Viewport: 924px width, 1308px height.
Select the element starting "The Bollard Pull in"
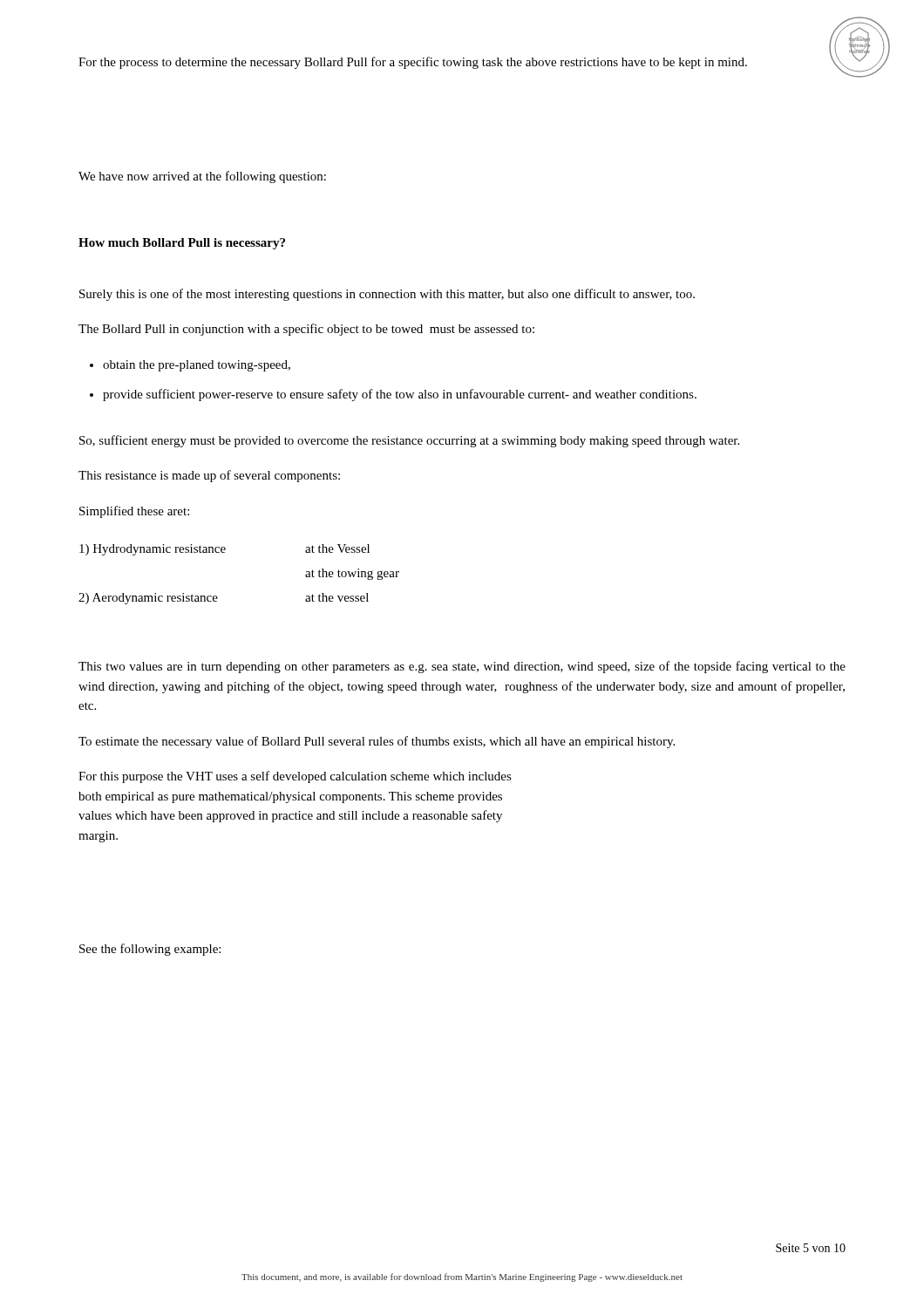[462, 329]
